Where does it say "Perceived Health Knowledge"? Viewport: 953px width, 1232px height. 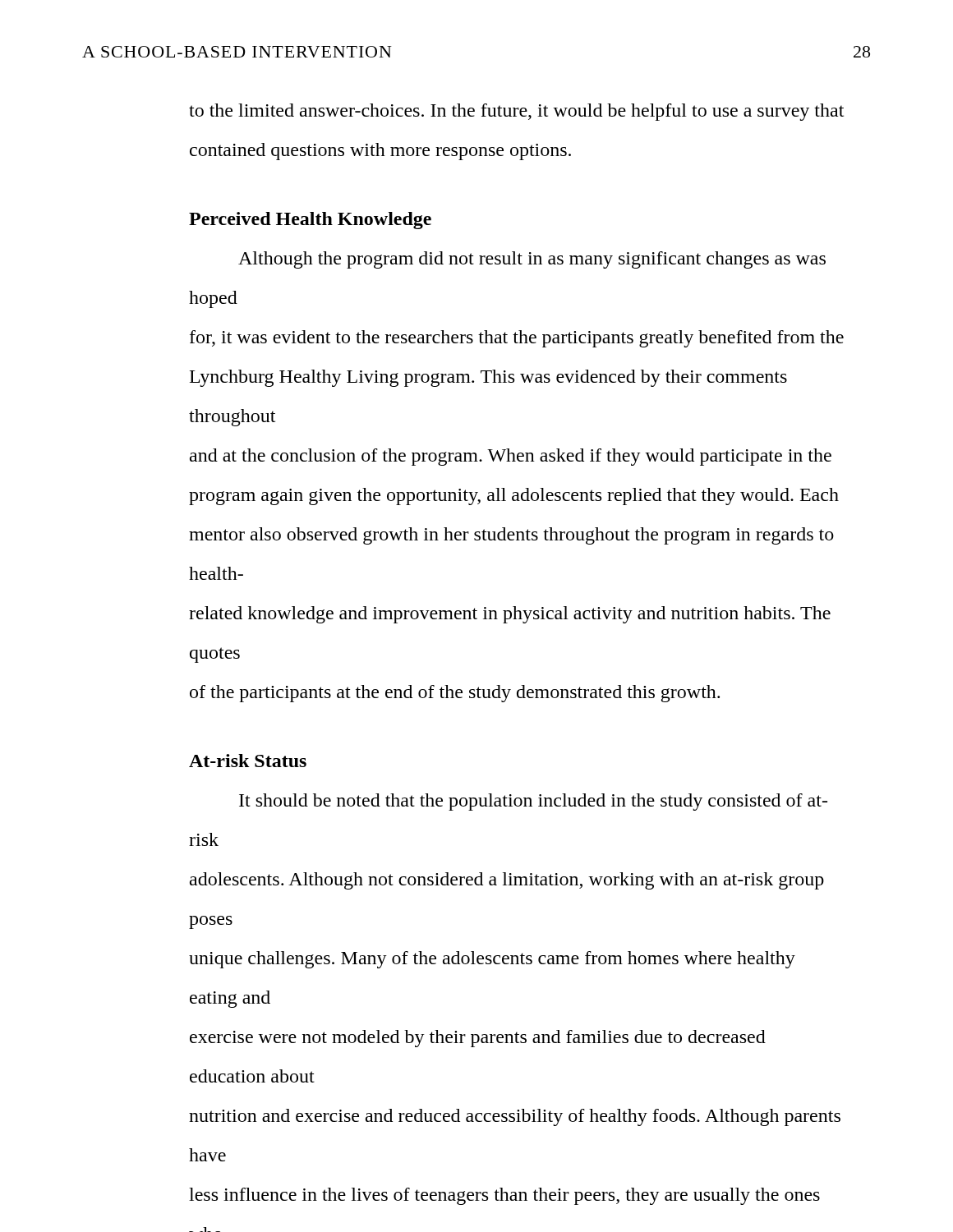310,218
